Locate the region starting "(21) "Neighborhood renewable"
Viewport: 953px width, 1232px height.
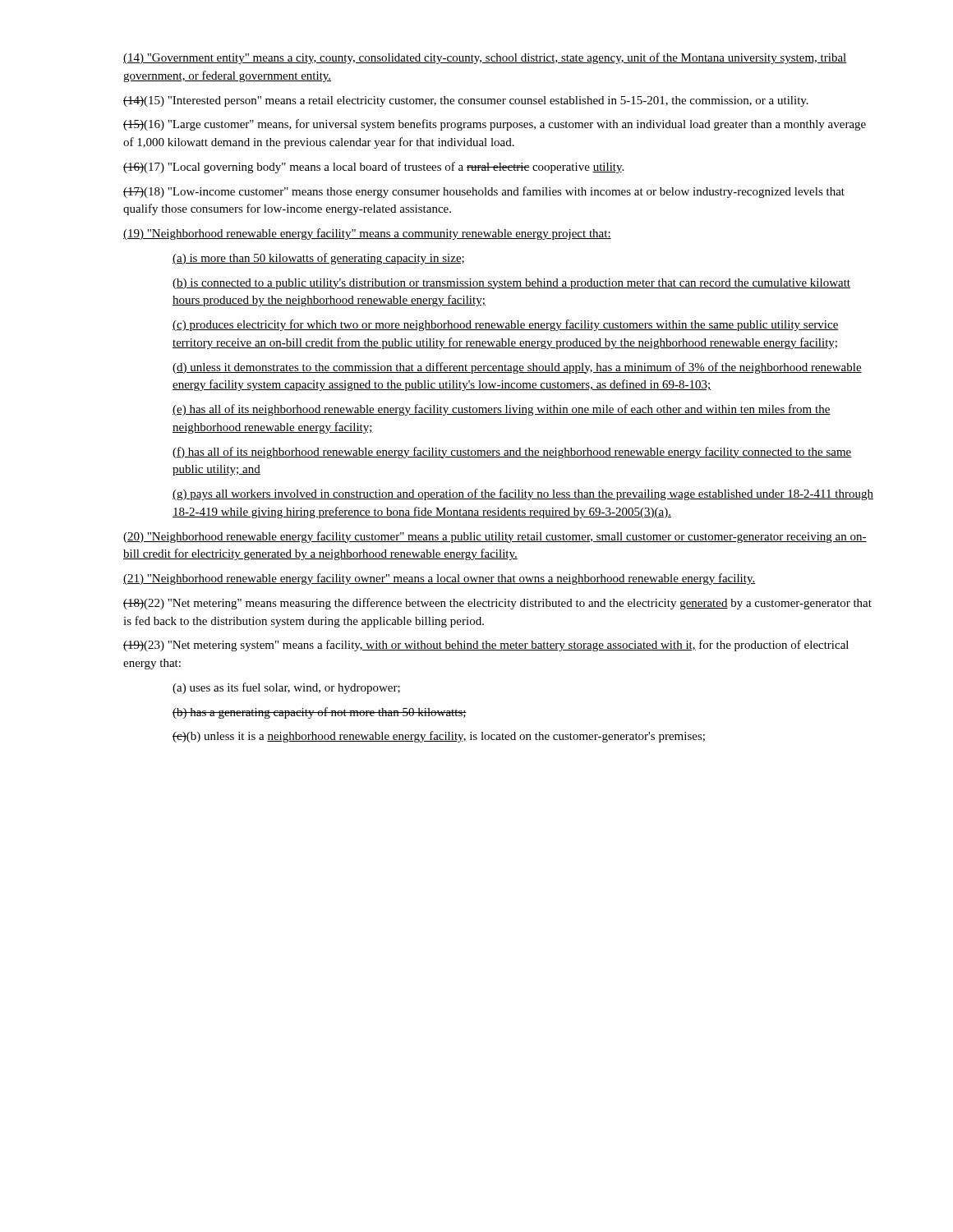point(439,578)
